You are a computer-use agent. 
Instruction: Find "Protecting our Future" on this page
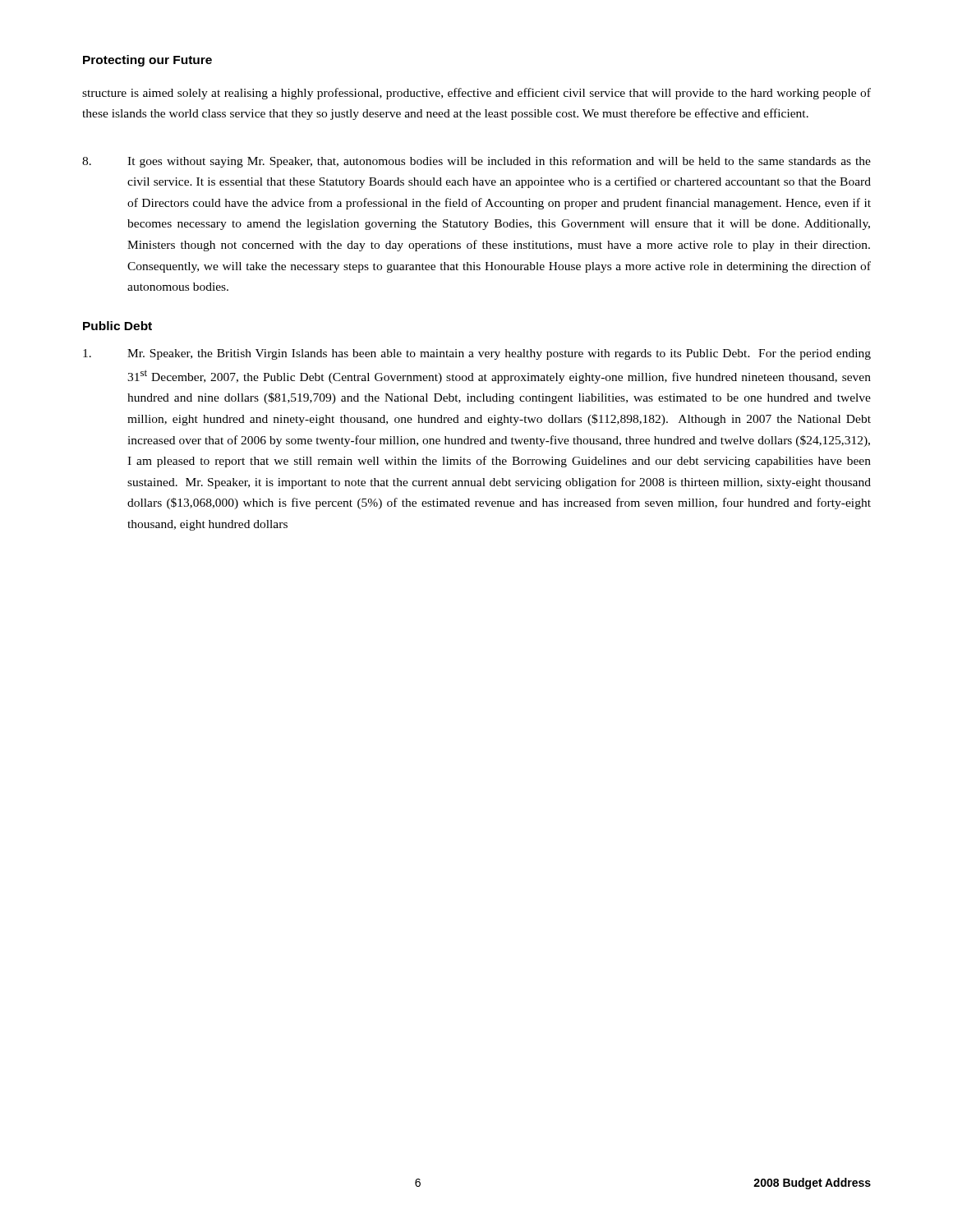[x=147, y=60]
